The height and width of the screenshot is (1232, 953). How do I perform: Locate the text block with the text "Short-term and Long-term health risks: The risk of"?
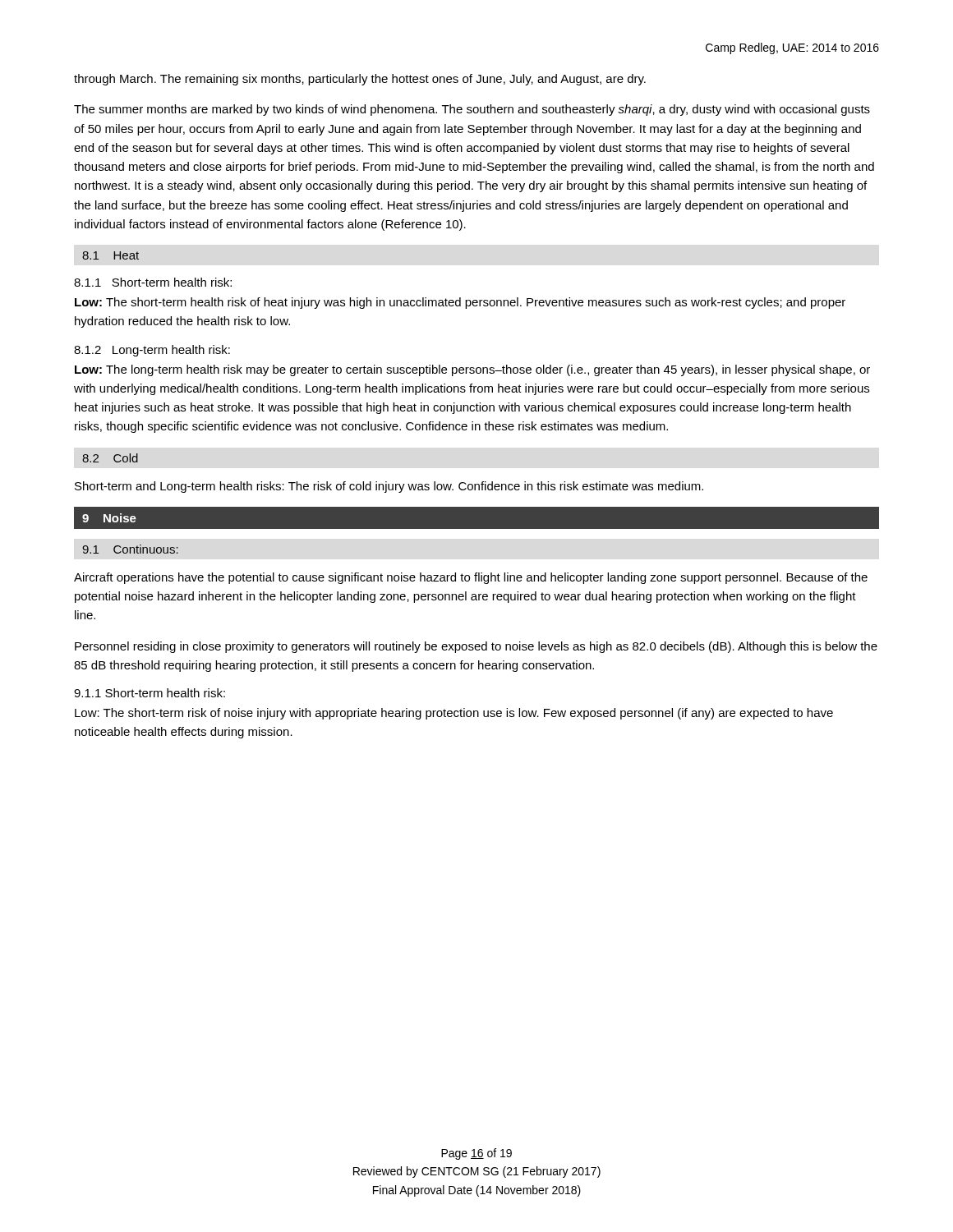point(389,485)
